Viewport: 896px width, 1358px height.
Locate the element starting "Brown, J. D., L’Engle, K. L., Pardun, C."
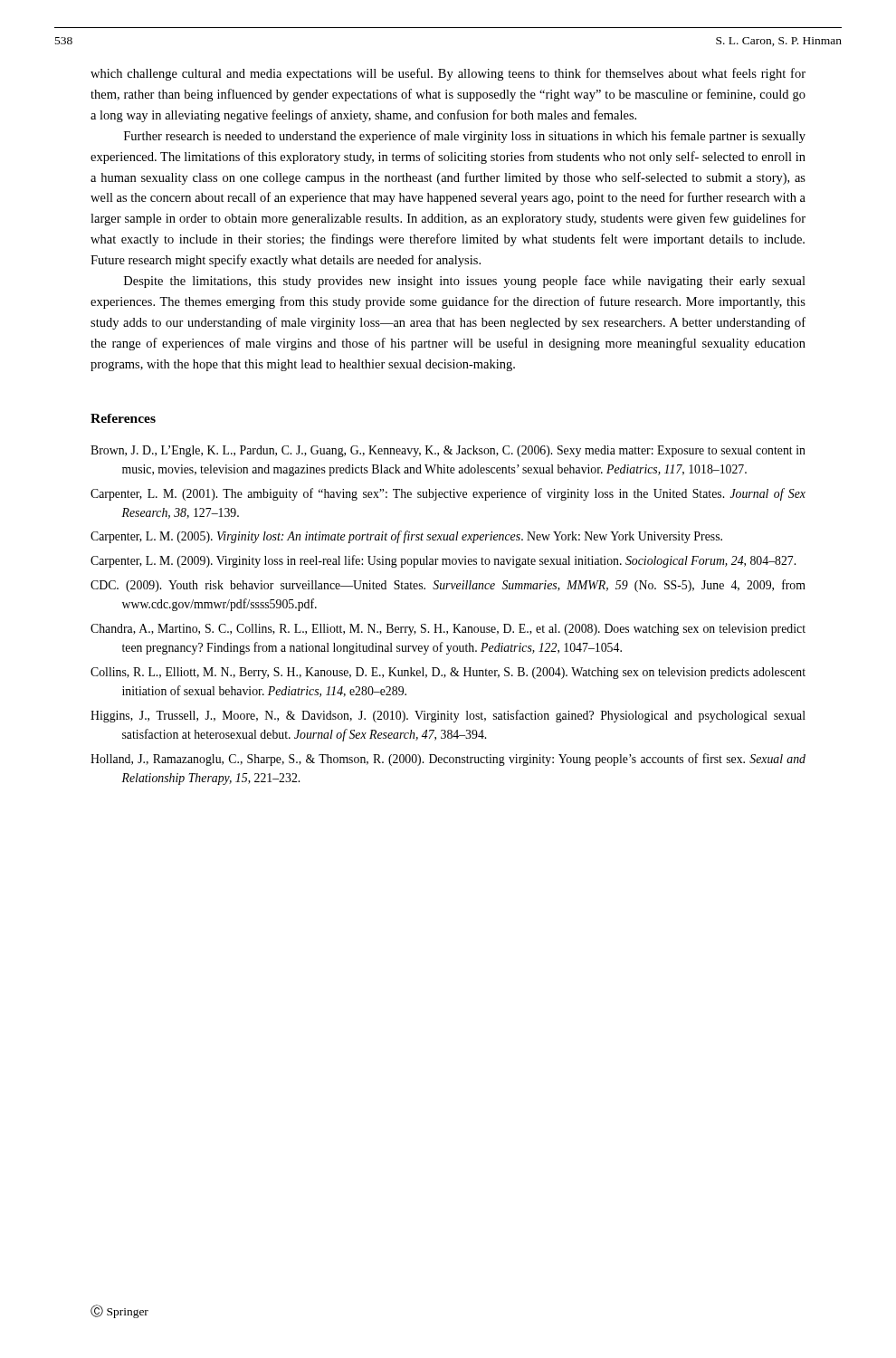click(448, 460)
